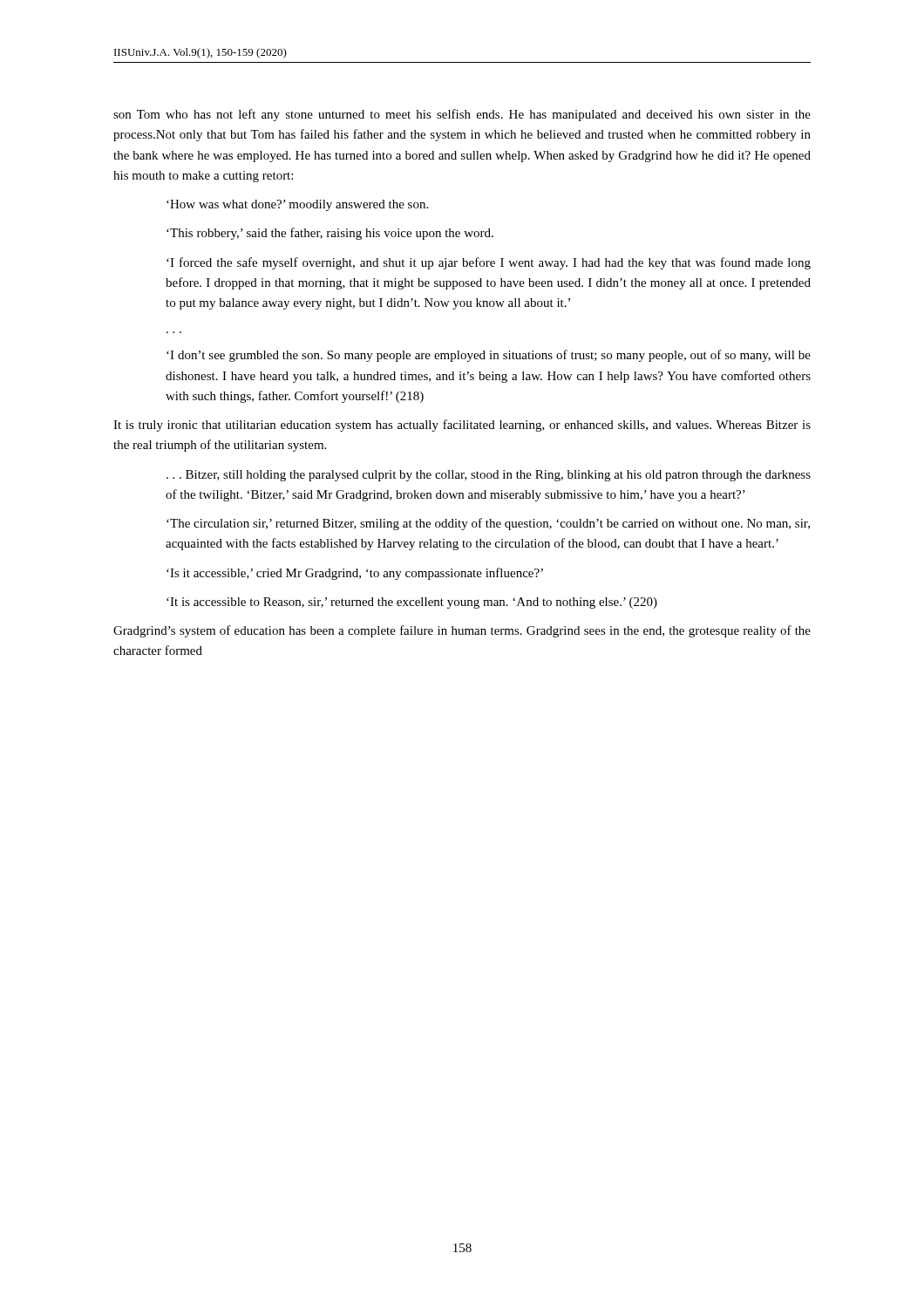Select the text block with the text "Gradgrind’s system of education has been"
This screenshot has height=1308, width=924.
(462, 641)
